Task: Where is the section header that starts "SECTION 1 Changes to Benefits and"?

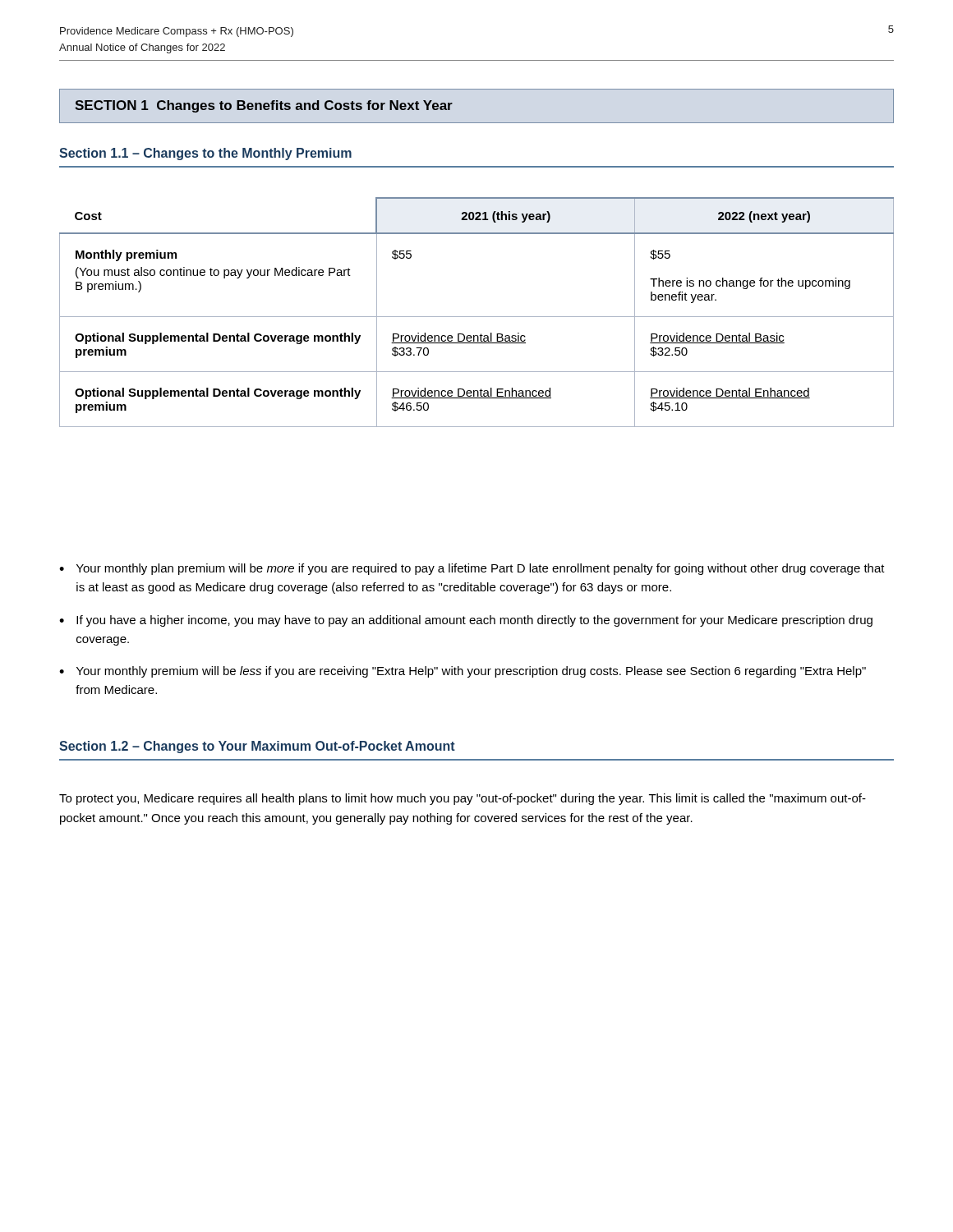Action: (x=264, y=106)
